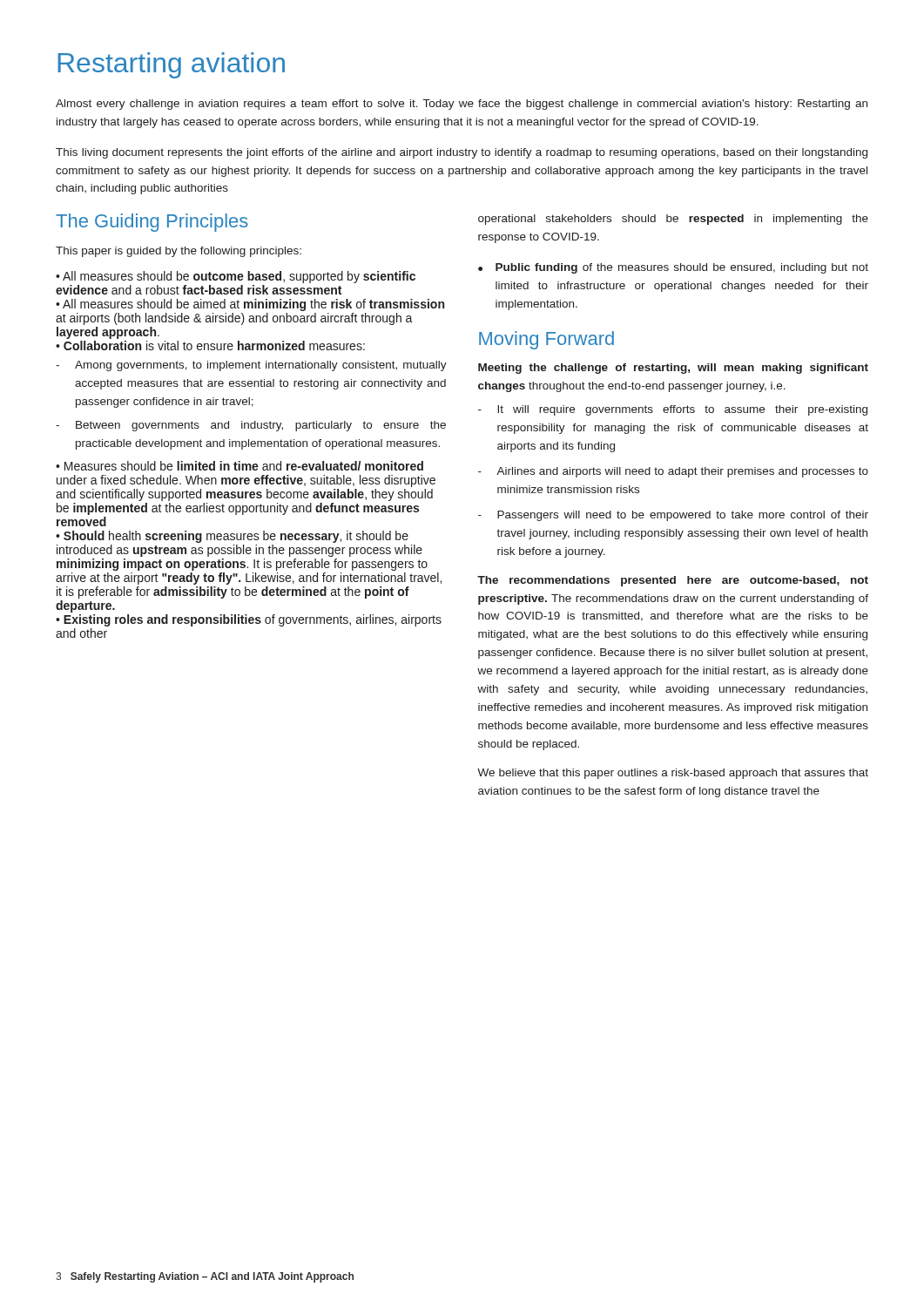Find the text starting "Almost every challenge in aviation requires a team"

pos(462,112)
